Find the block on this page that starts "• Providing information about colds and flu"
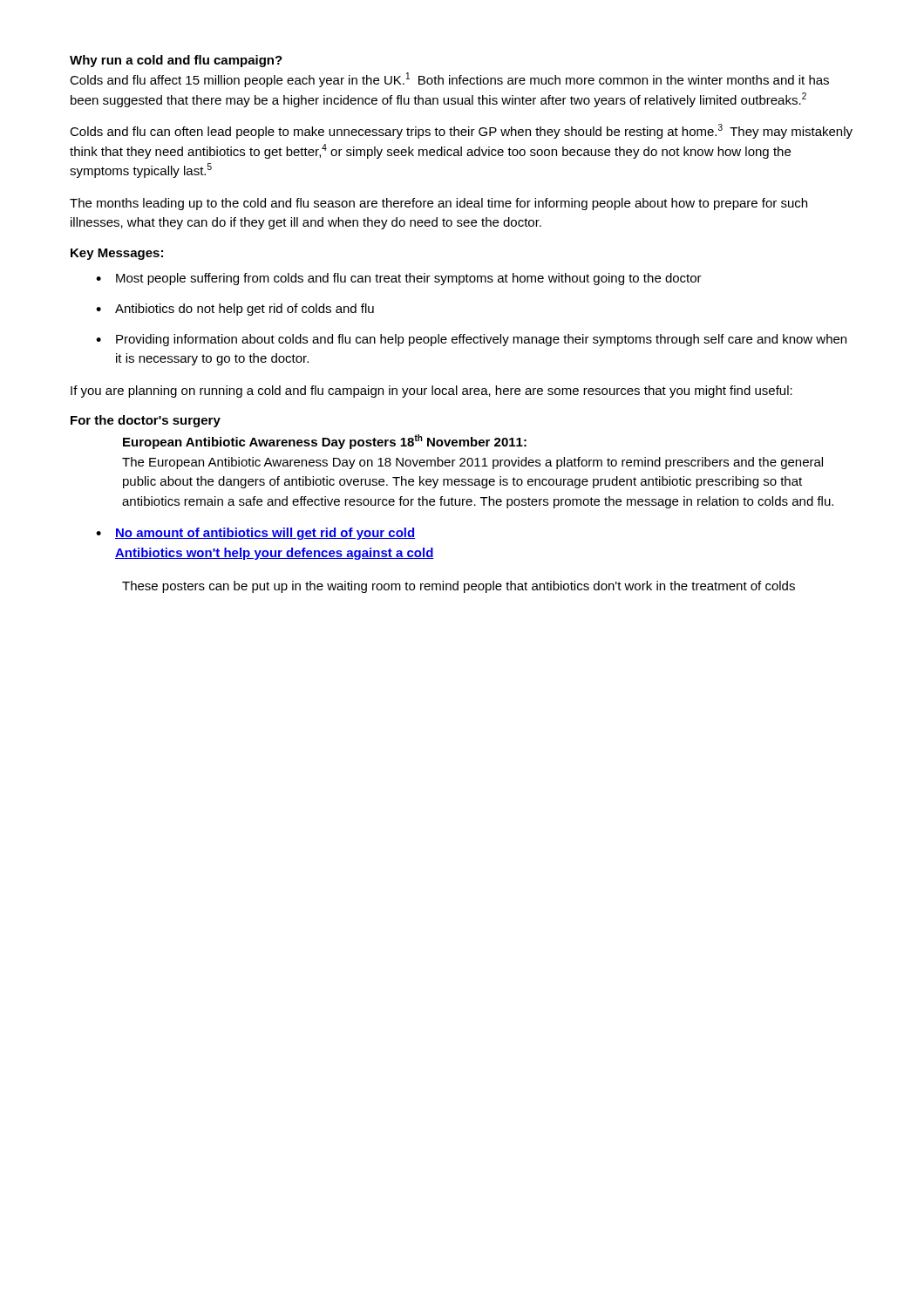This screenshot has height=1308, width=924. tap(475, 349)
